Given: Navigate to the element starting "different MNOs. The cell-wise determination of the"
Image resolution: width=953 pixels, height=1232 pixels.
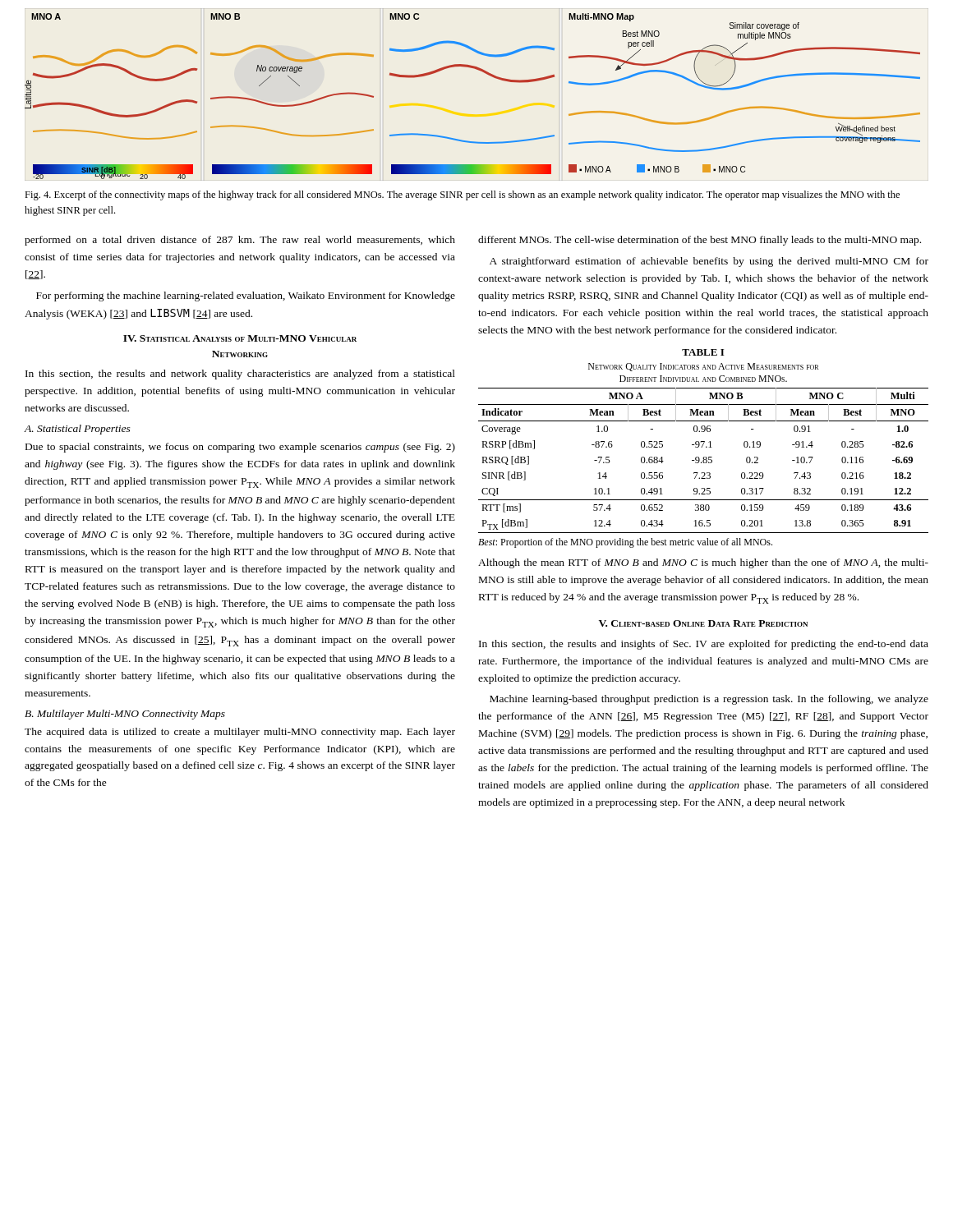Looking at the screenshot, I should [x=703, y=285].
